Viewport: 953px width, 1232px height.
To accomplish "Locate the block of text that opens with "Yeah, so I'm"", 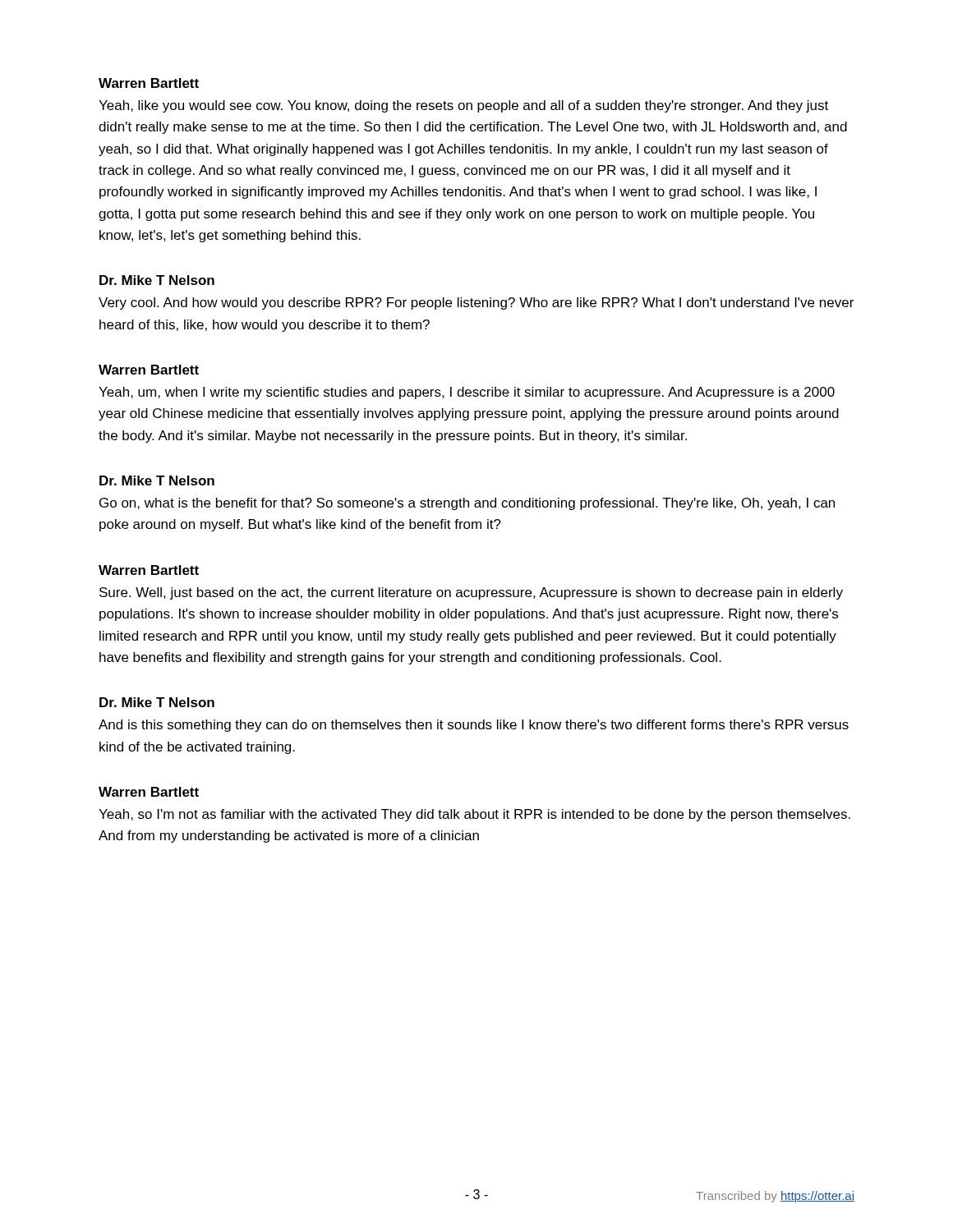I will 475,825.
